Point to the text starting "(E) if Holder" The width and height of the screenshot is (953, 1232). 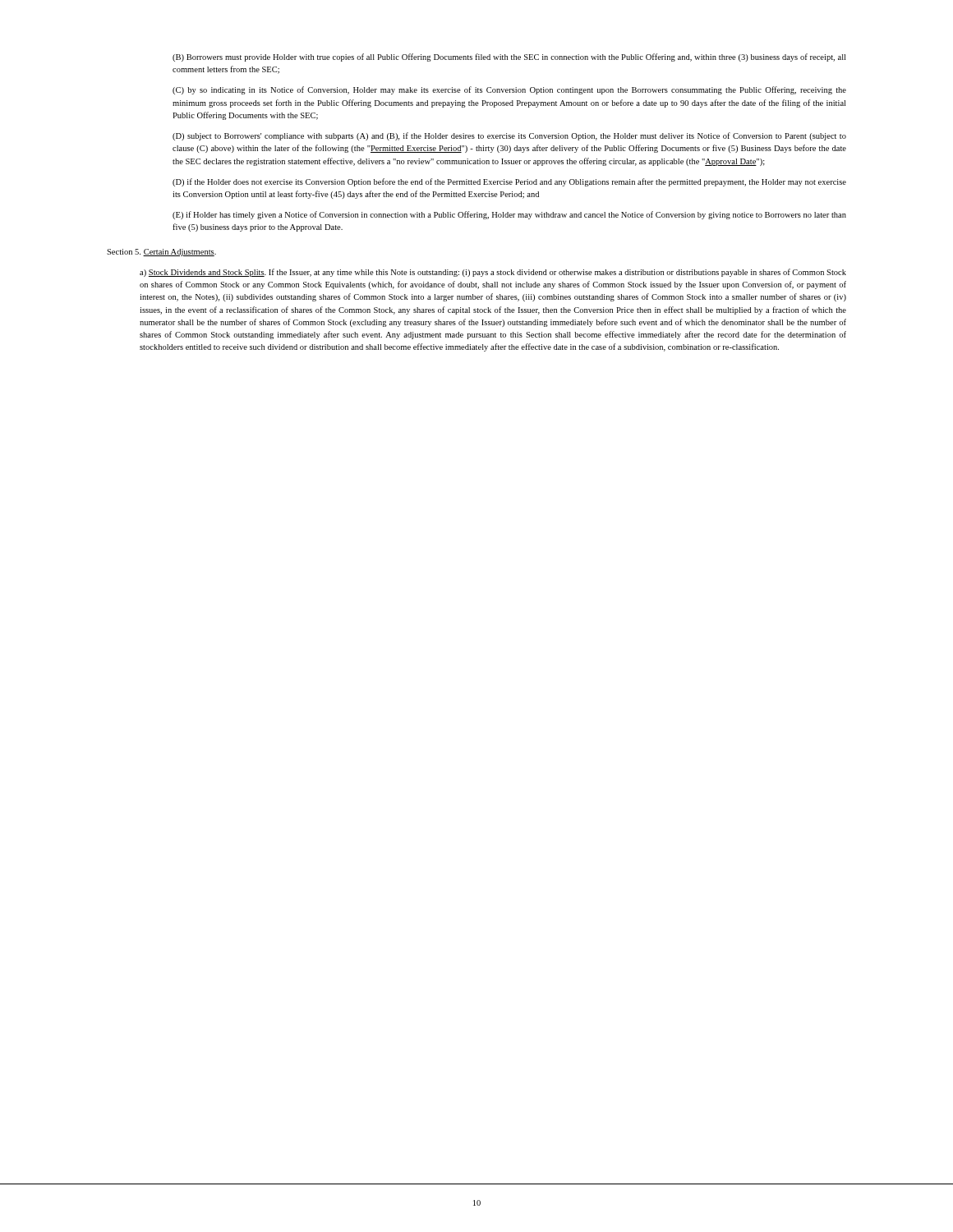pos(509,221)
